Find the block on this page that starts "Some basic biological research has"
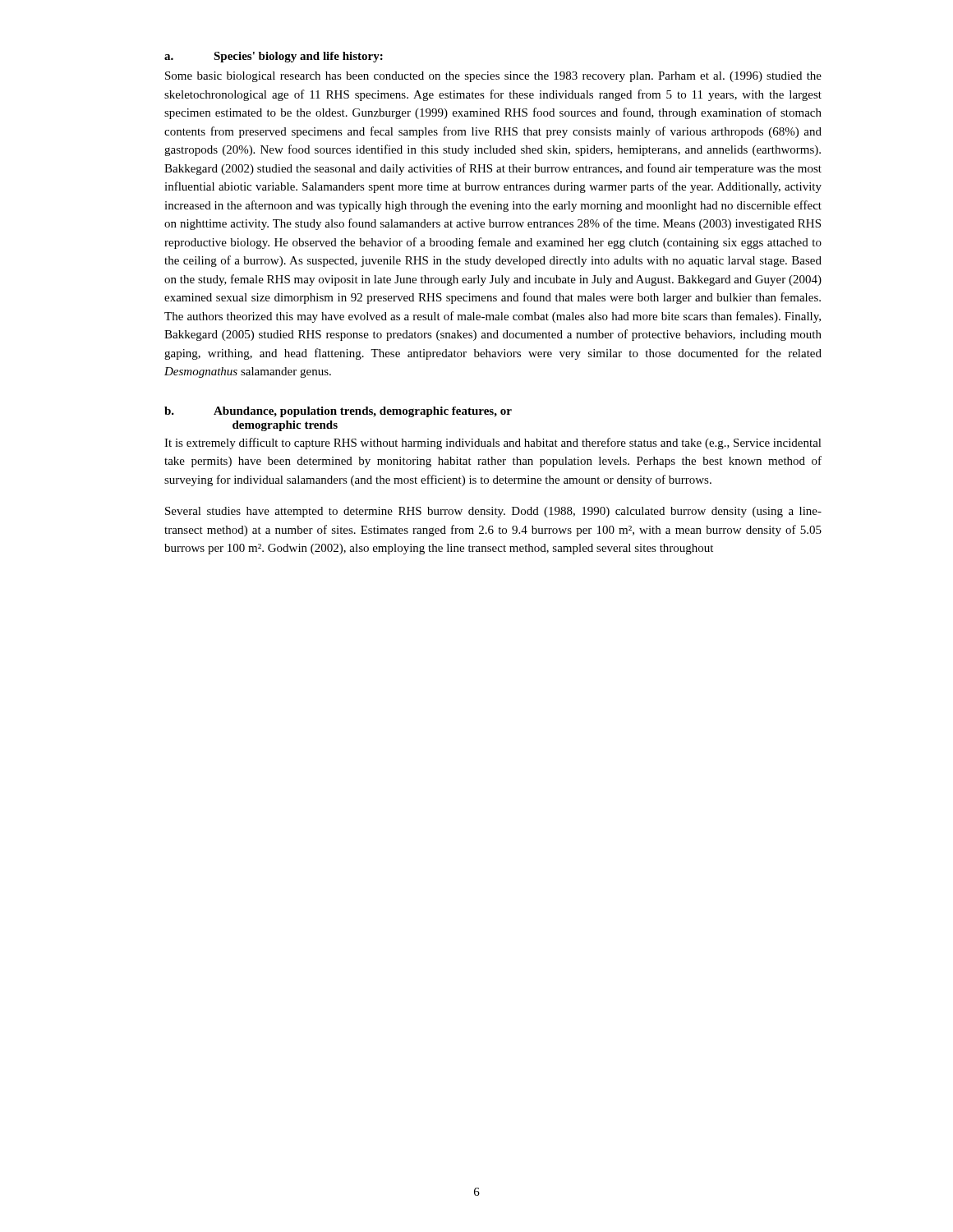 (x=493, y=223)
